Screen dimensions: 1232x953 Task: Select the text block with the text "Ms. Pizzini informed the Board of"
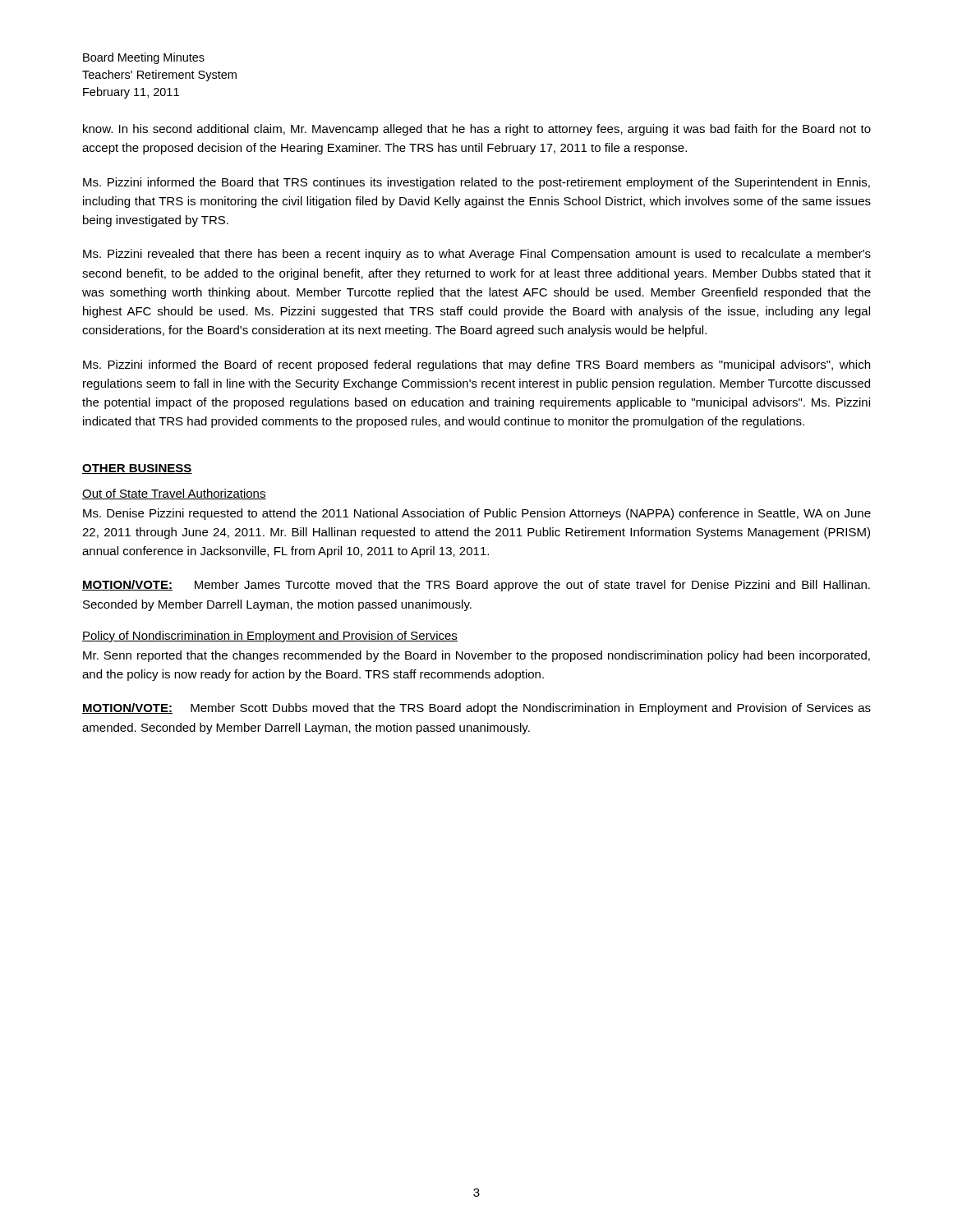[x=476, y=393]
